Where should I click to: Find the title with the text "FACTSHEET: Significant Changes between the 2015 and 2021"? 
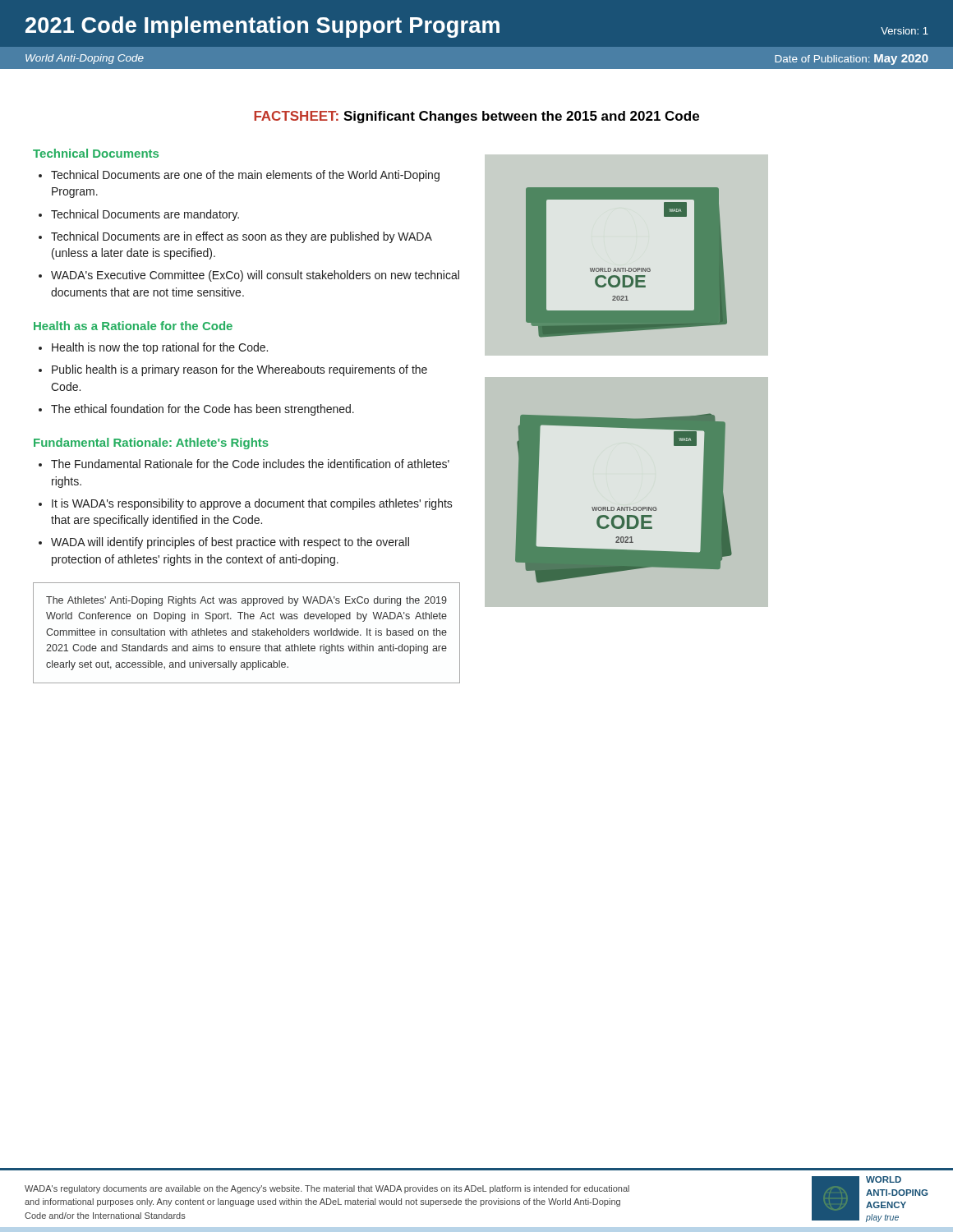476,116
